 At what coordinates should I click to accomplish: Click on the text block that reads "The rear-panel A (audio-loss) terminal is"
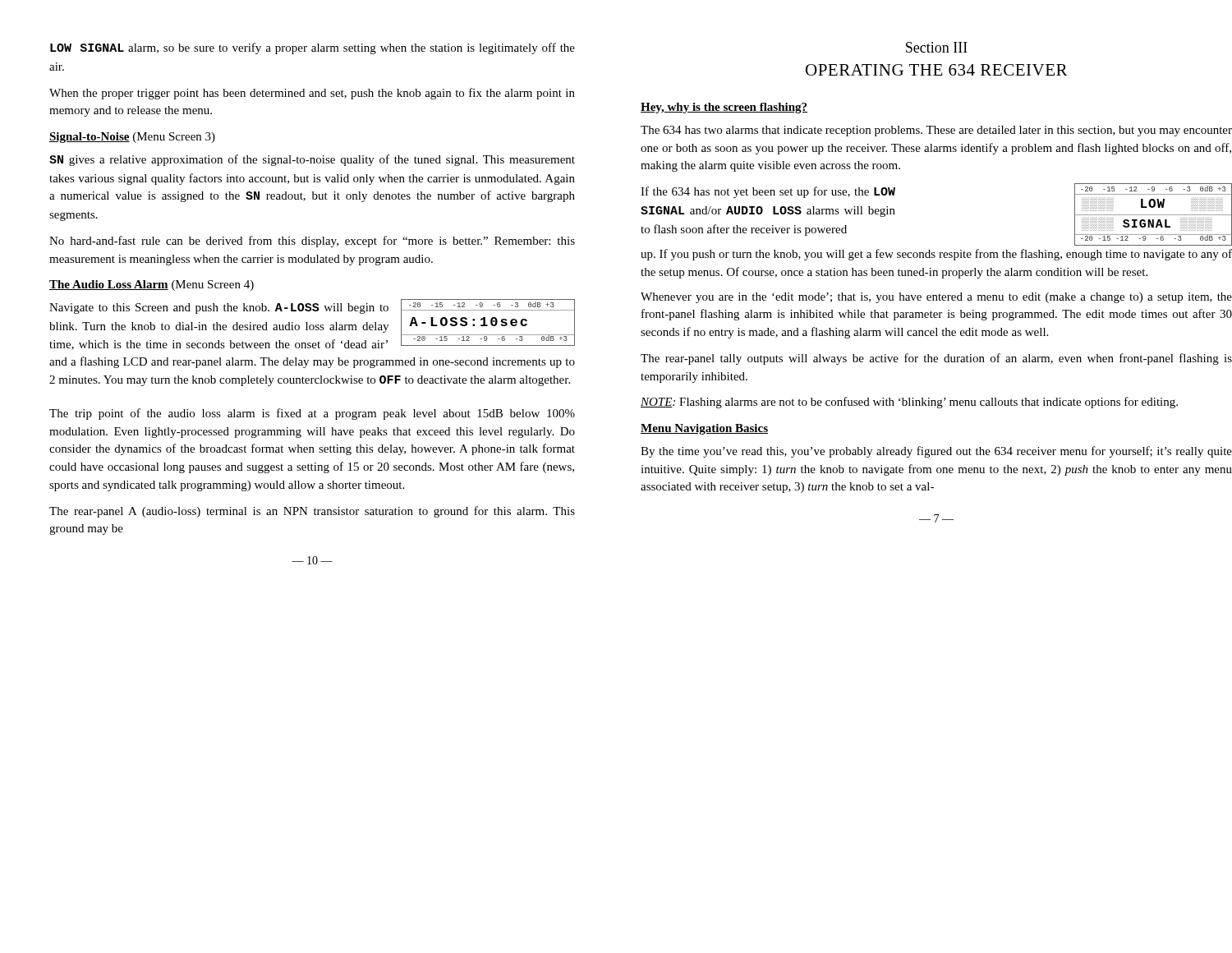tap(312, 520)
